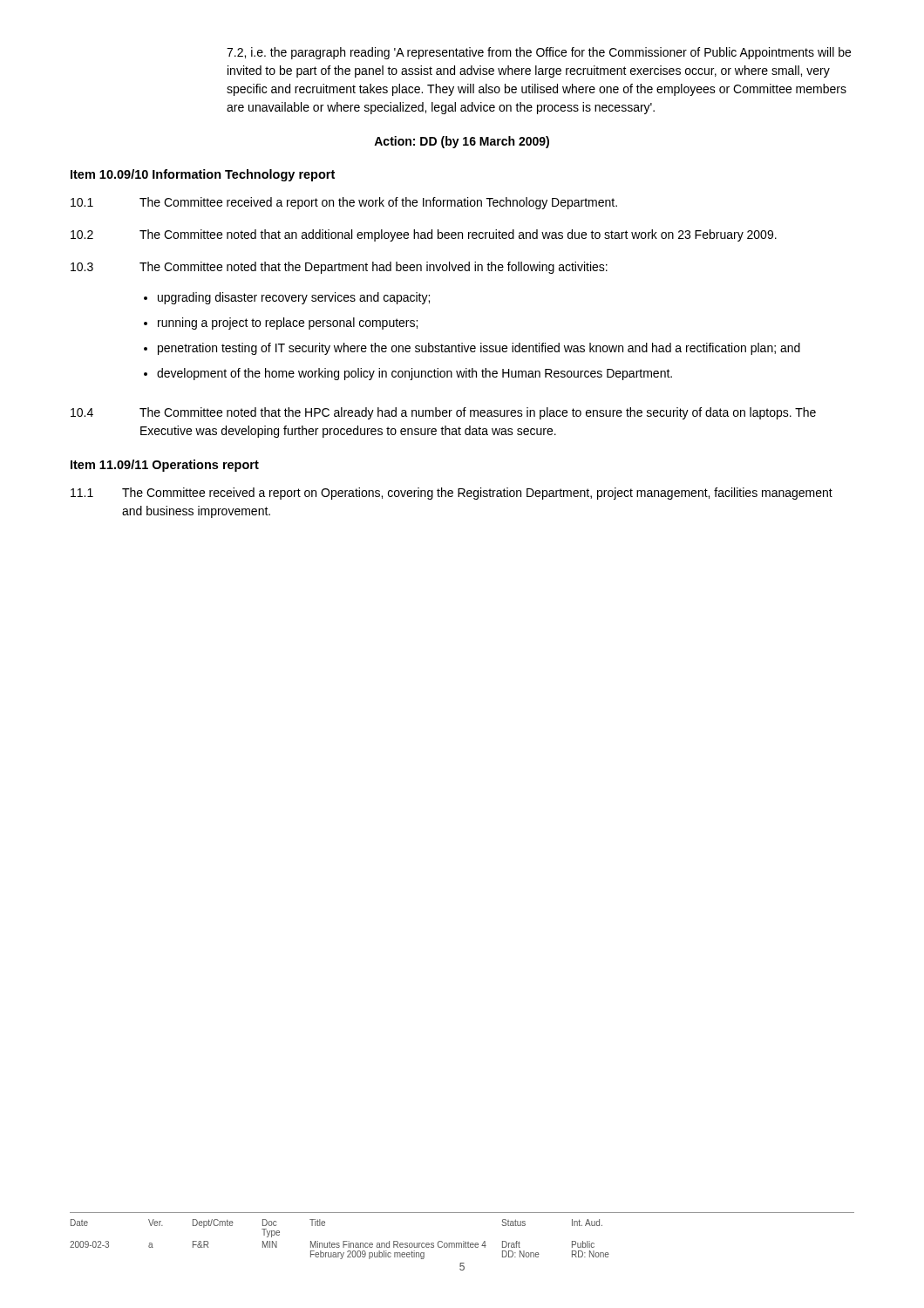Locate the passage starting "2, i.e. the paragraph reading 'A"
Image resolution: width=924 pixels, height=1308 pixels.
coord(539,80)
